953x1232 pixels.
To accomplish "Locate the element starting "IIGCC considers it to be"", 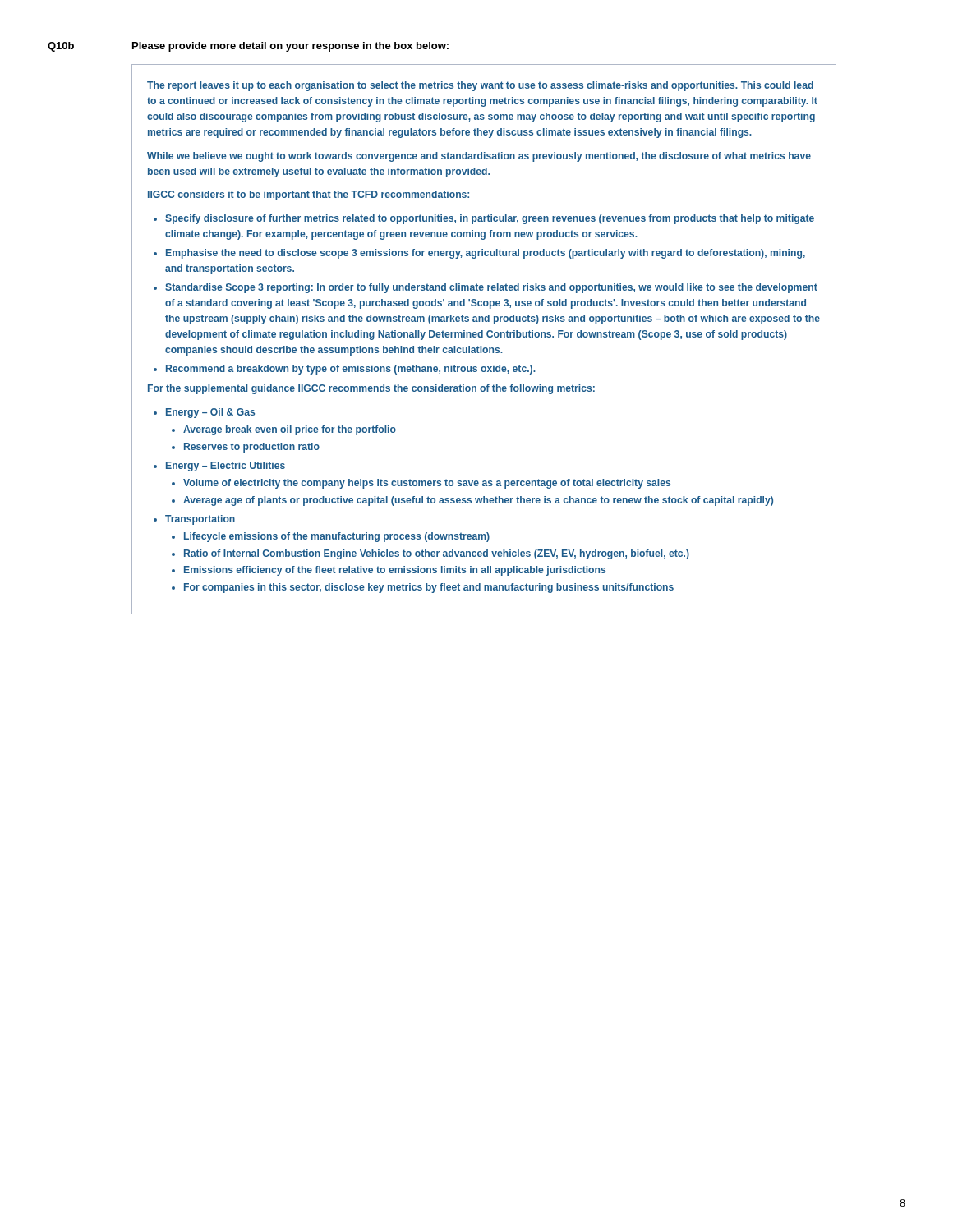I will (x=309, y=195).
